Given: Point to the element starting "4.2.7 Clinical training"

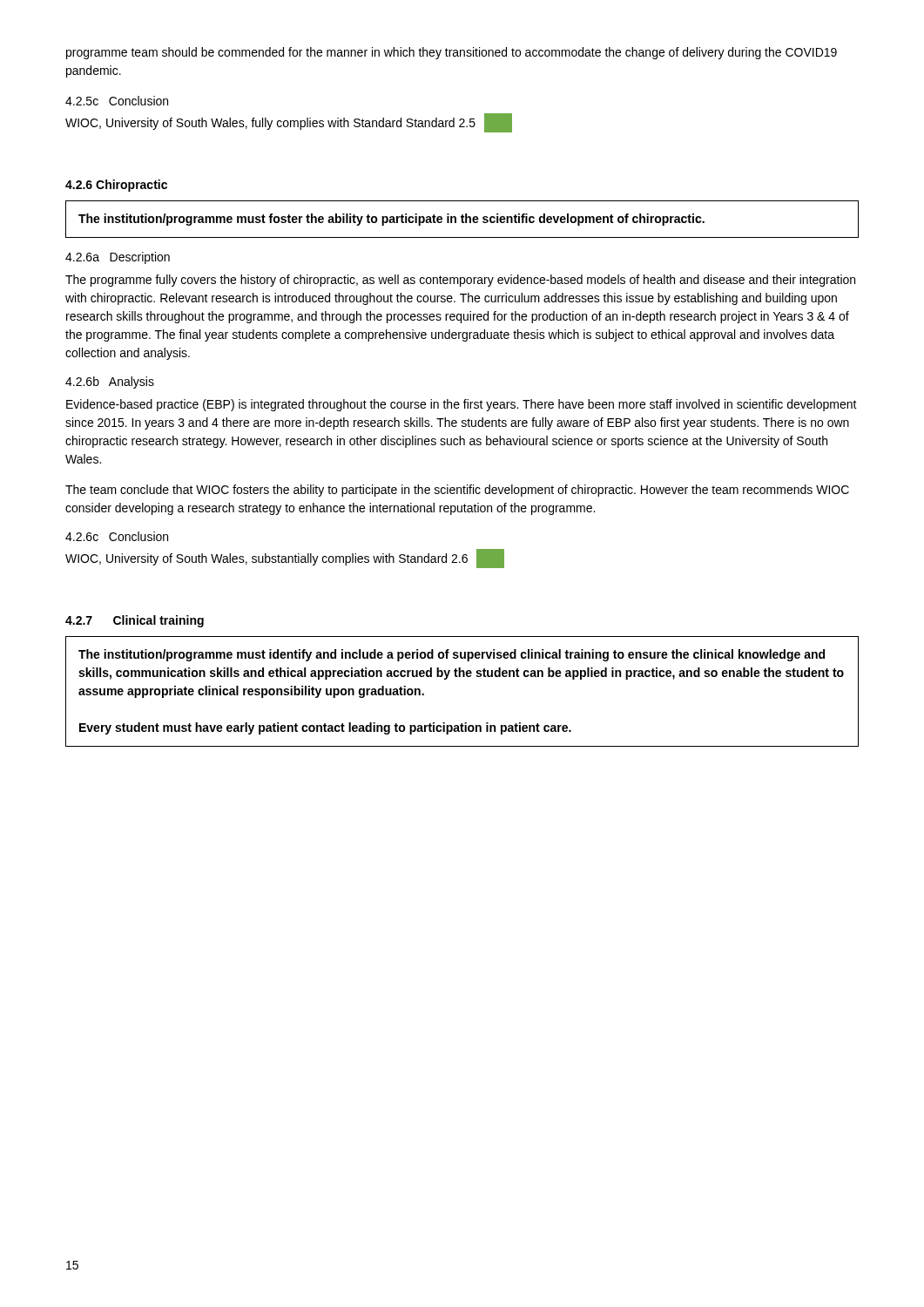Looking at the screenshot, I should (135, 620).
